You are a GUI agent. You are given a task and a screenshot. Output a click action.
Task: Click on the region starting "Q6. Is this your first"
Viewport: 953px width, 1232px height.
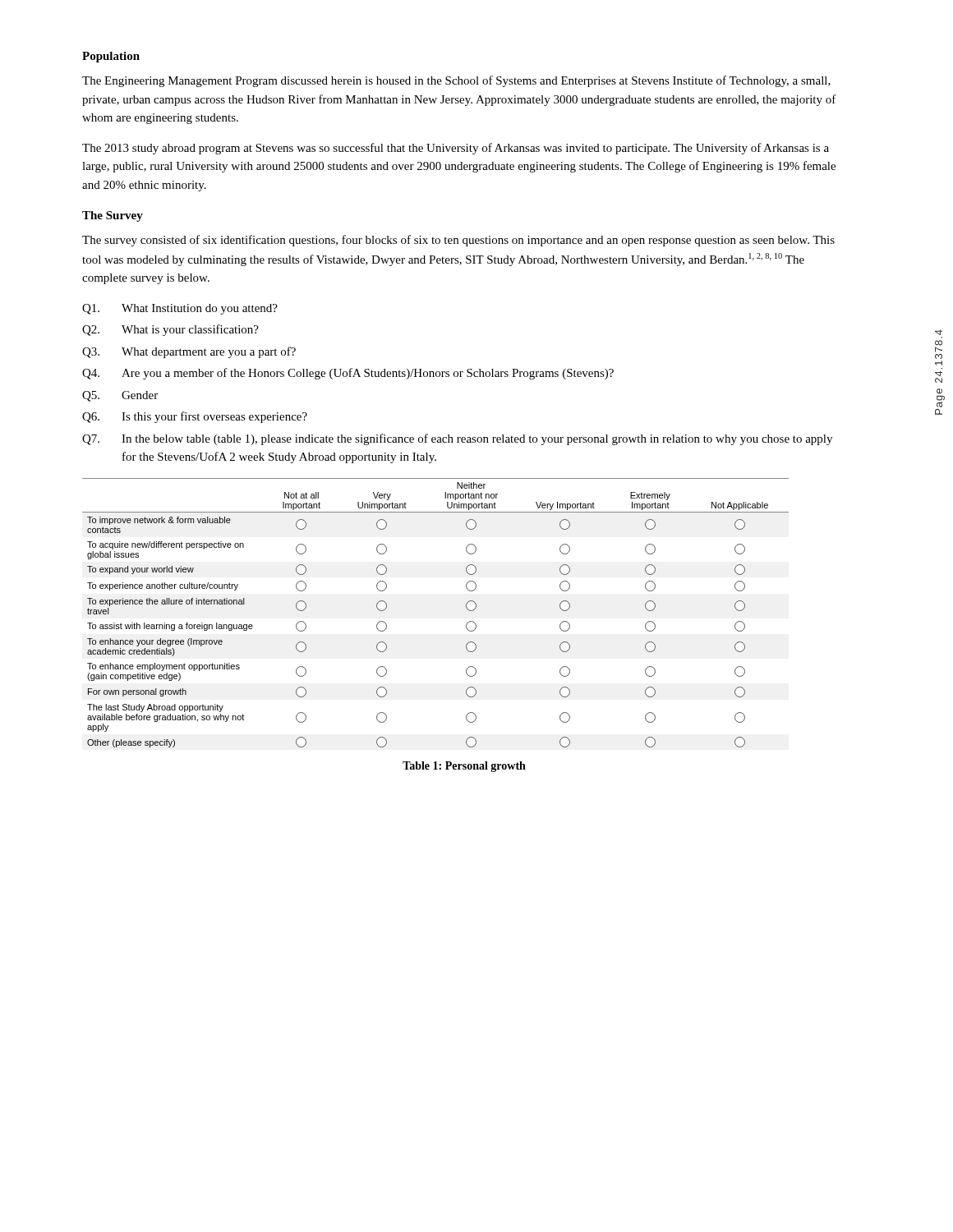tap(195, 417)
